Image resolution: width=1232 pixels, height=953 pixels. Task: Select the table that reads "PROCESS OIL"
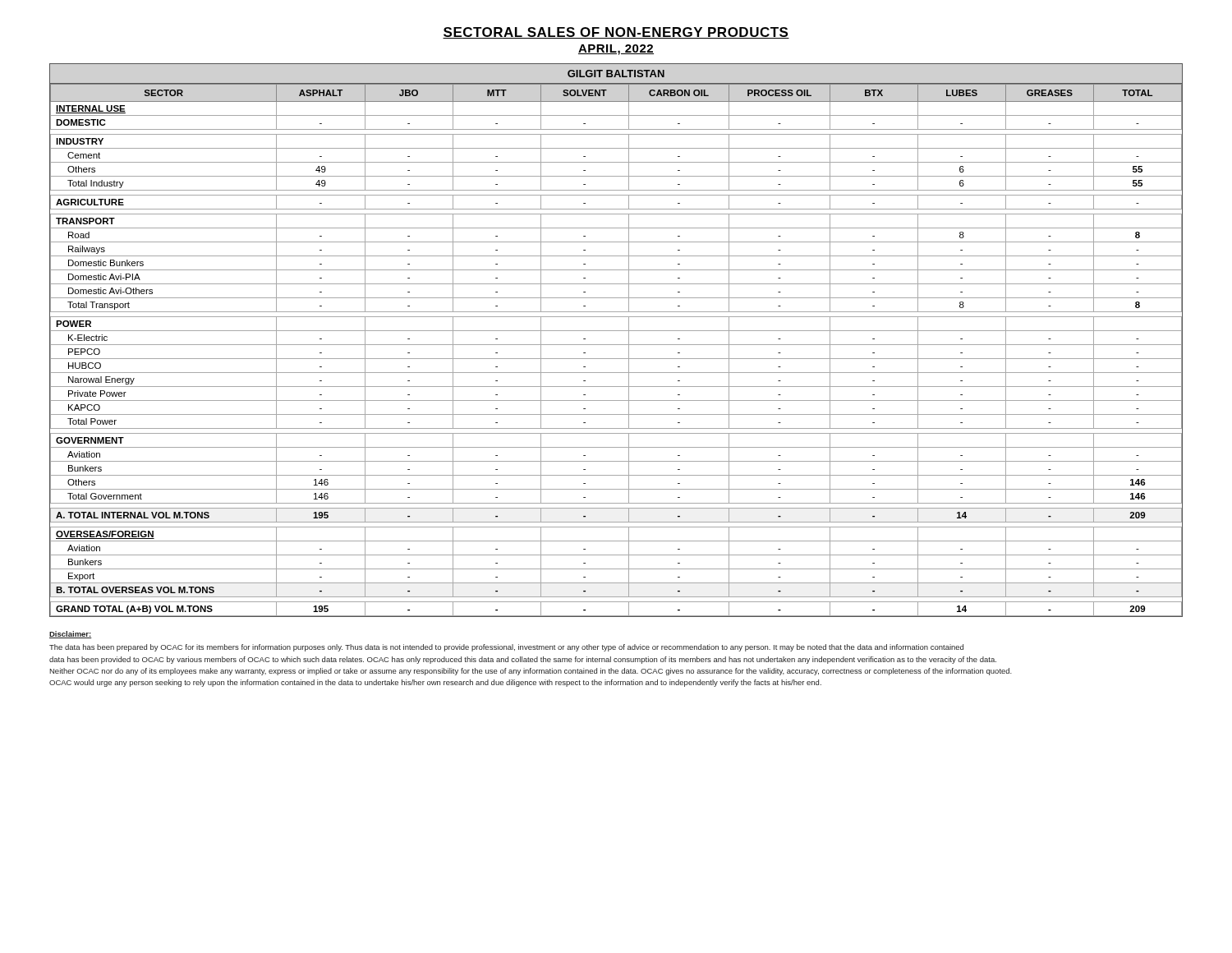coord(616,340)
